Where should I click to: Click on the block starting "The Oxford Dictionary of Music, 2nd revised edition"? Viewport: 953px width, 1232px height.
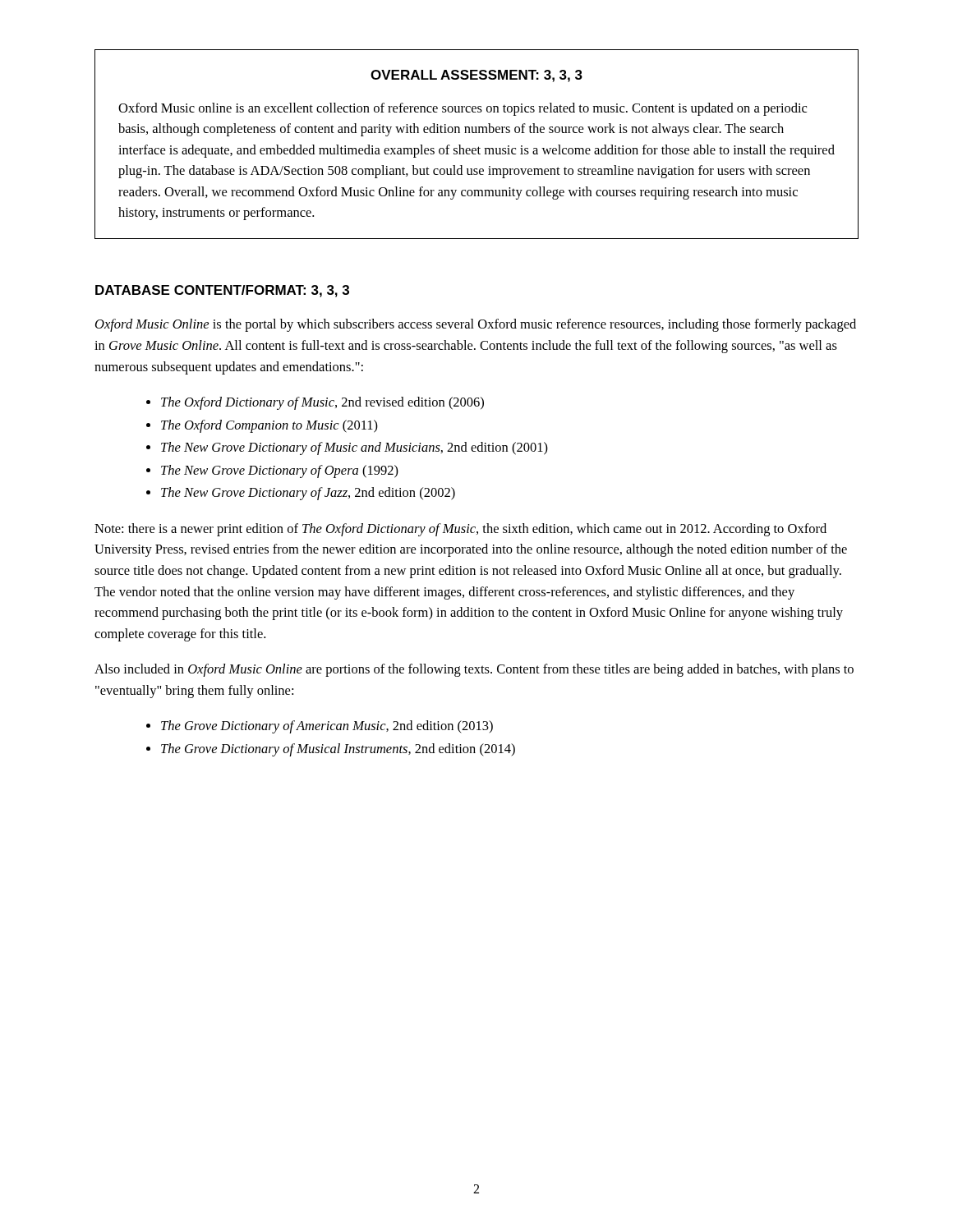click(322, 402)
